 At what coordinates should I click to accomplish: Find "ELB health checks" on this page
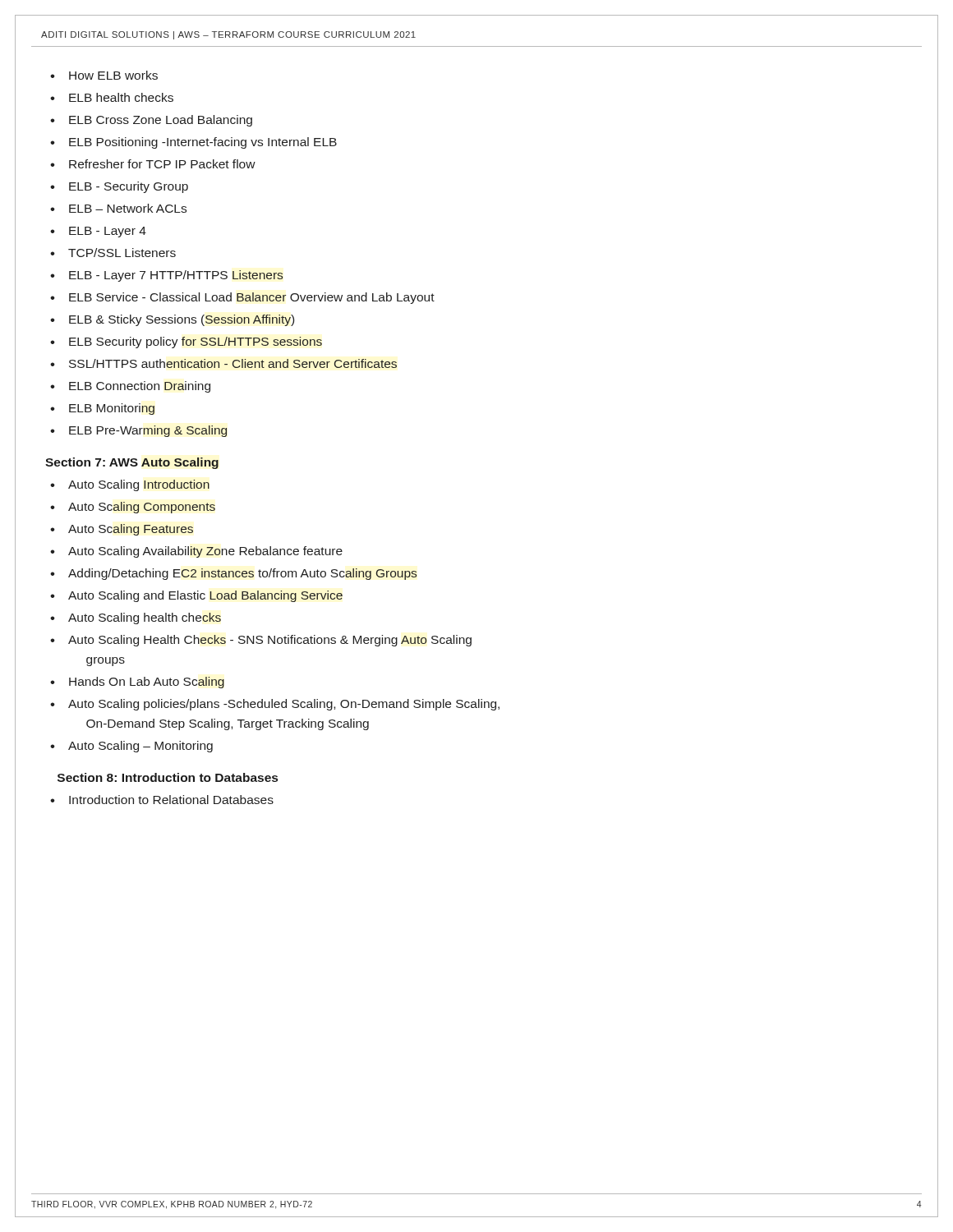112,97
